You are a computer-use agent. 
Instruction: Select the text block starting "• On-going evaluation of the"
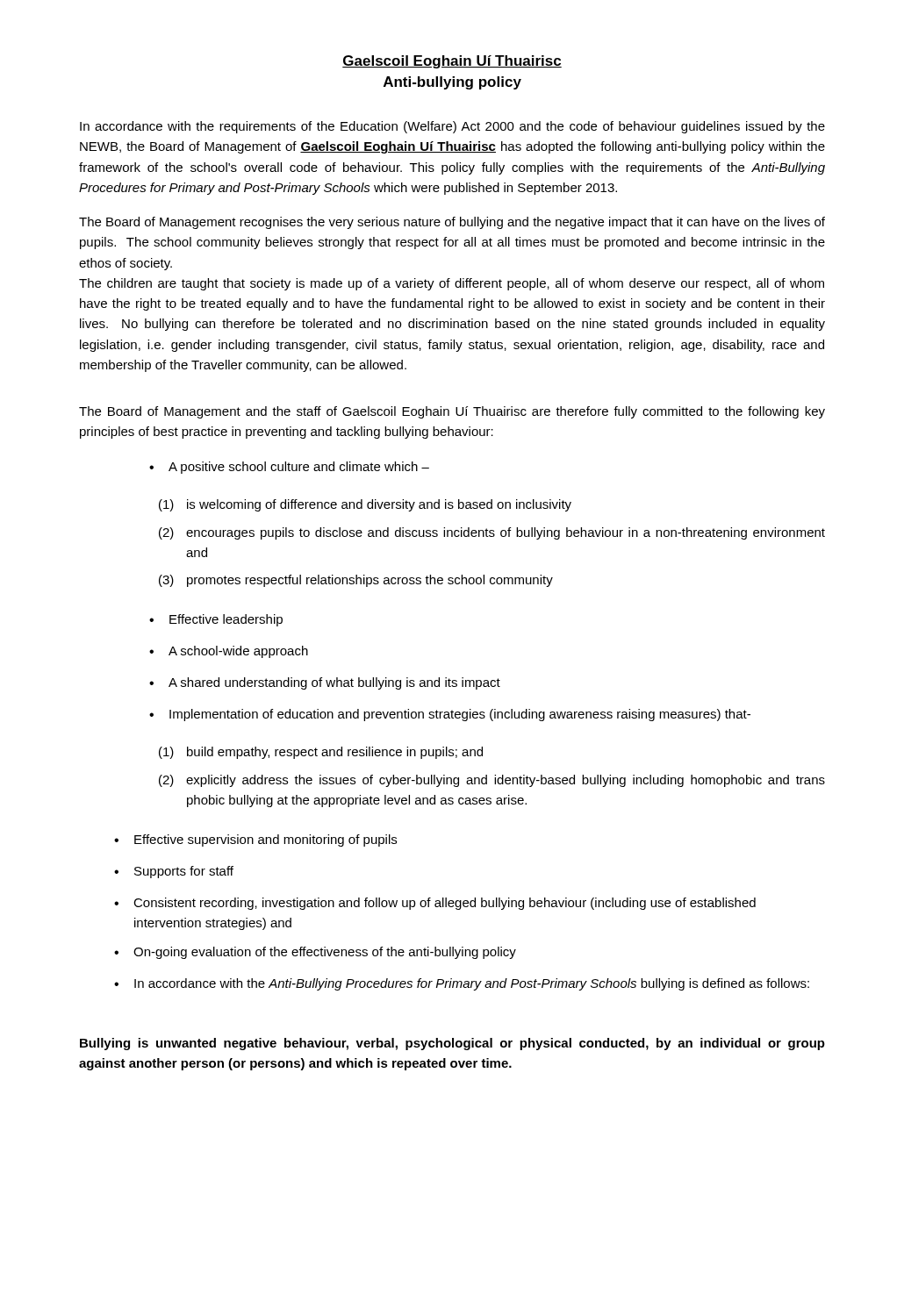(x=315, y=953)
